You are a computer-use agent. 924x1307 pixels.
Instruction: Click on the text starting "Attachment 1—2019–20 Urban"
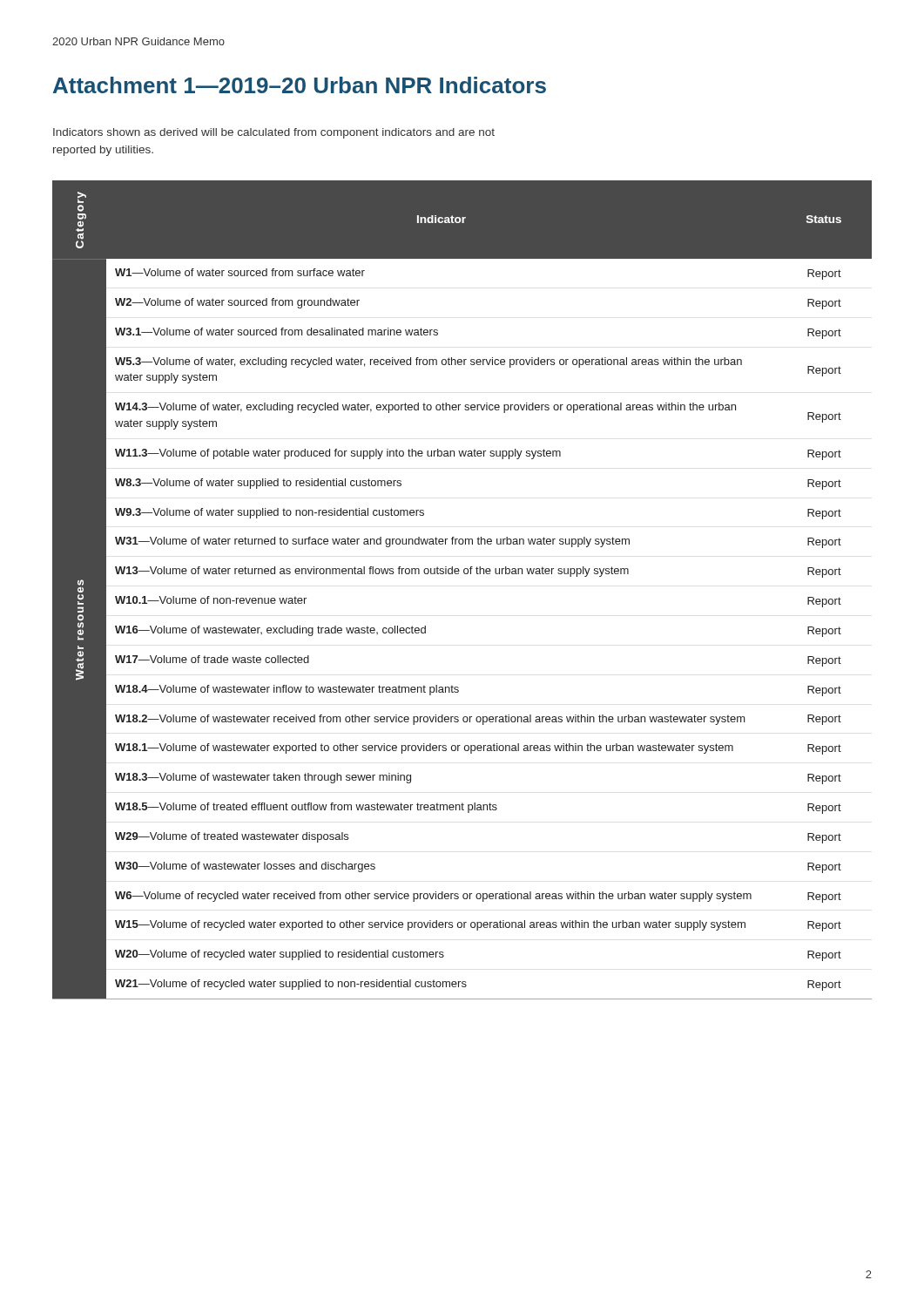(x=300, y=85)
